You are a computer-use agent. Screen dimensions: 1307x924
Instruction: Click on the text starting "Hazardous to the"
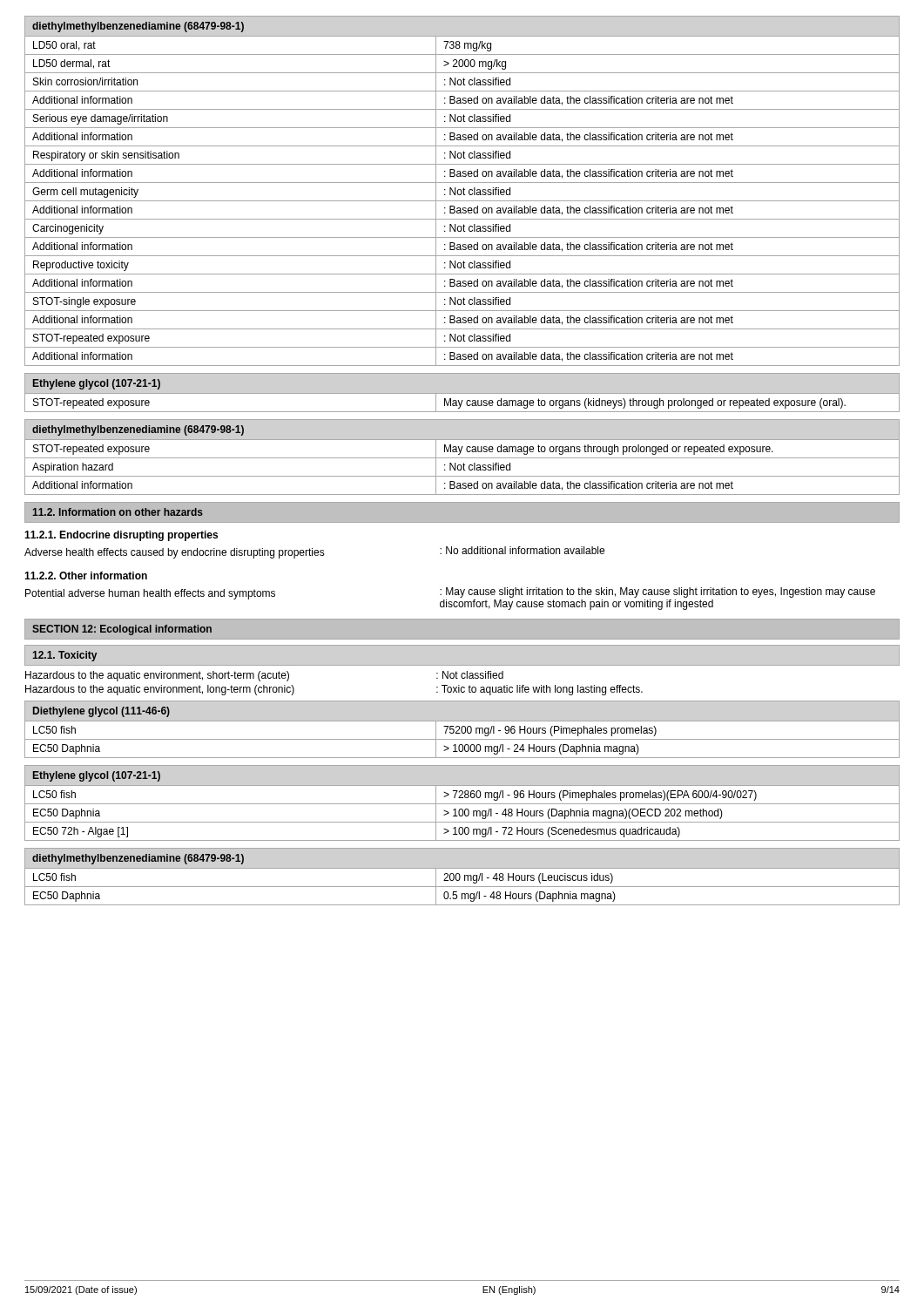tap(462, 682)
